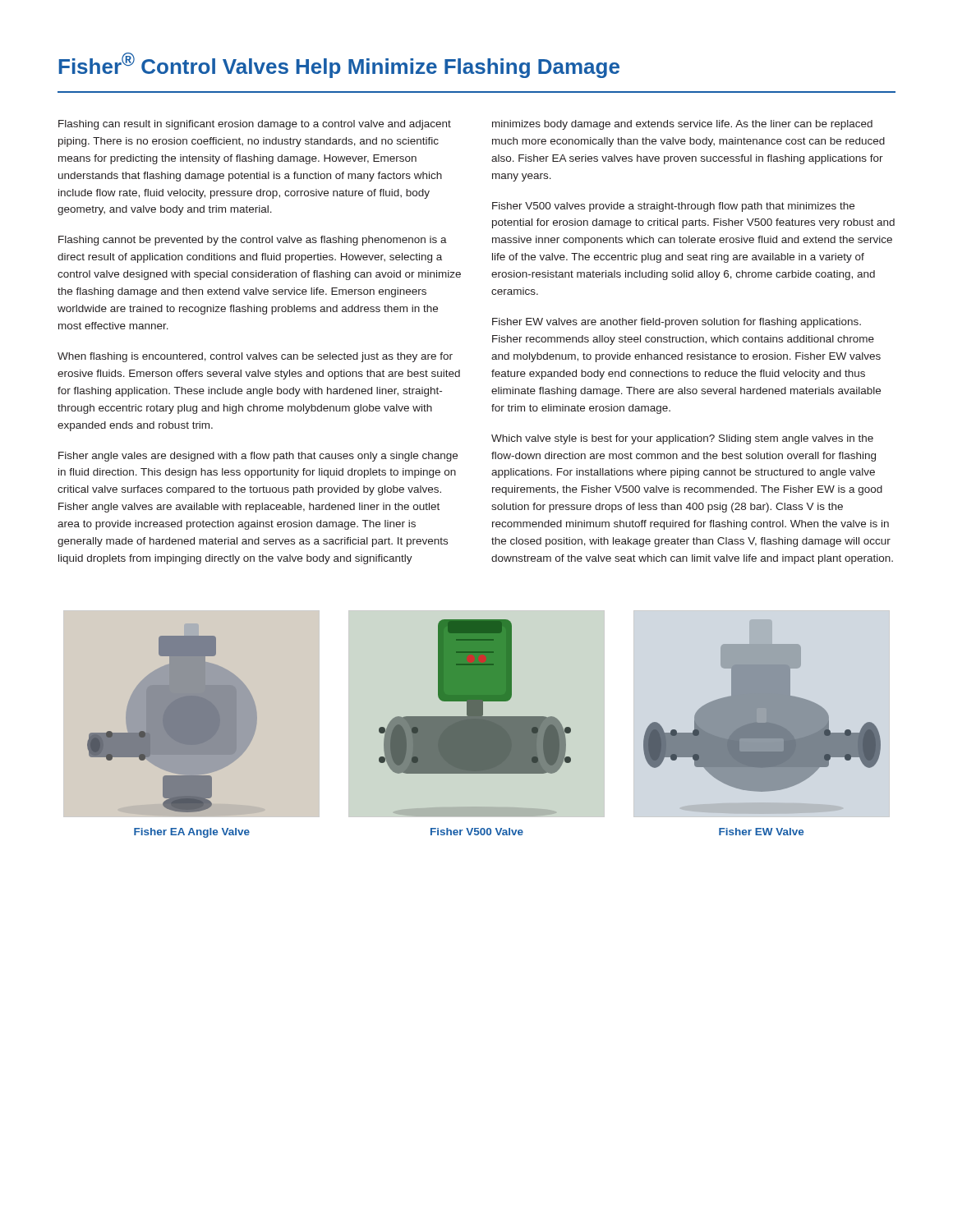Locate the region starting "Flashing can result in significant erosion damage"
The width and height of the screenshot is (953, 1232).
point(260,167)
